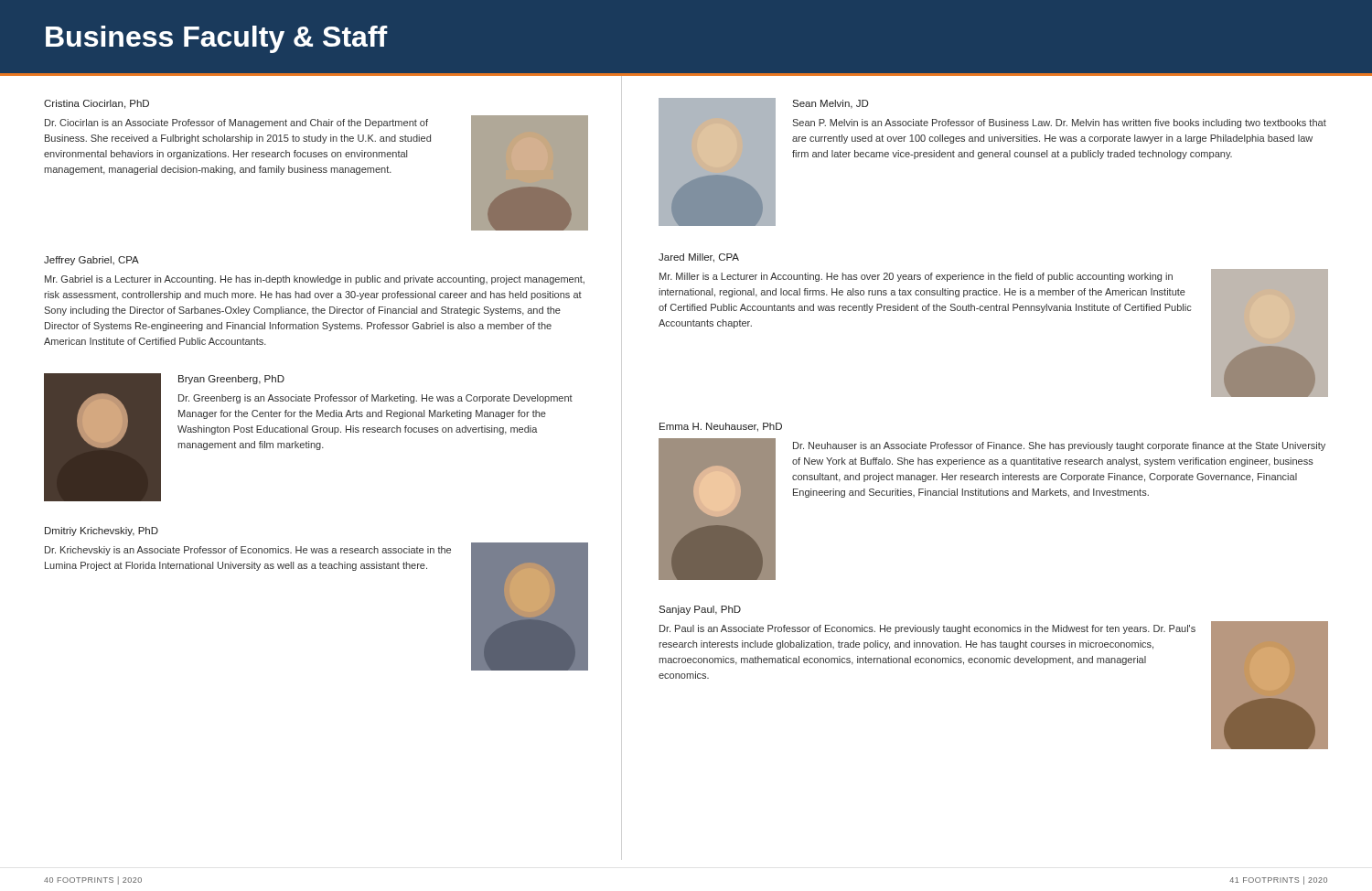Locate the region starting "Dr. Neuhauser is an Associate"
Viewport: 1372px width, 891px height.
[x=1059, y=469]
